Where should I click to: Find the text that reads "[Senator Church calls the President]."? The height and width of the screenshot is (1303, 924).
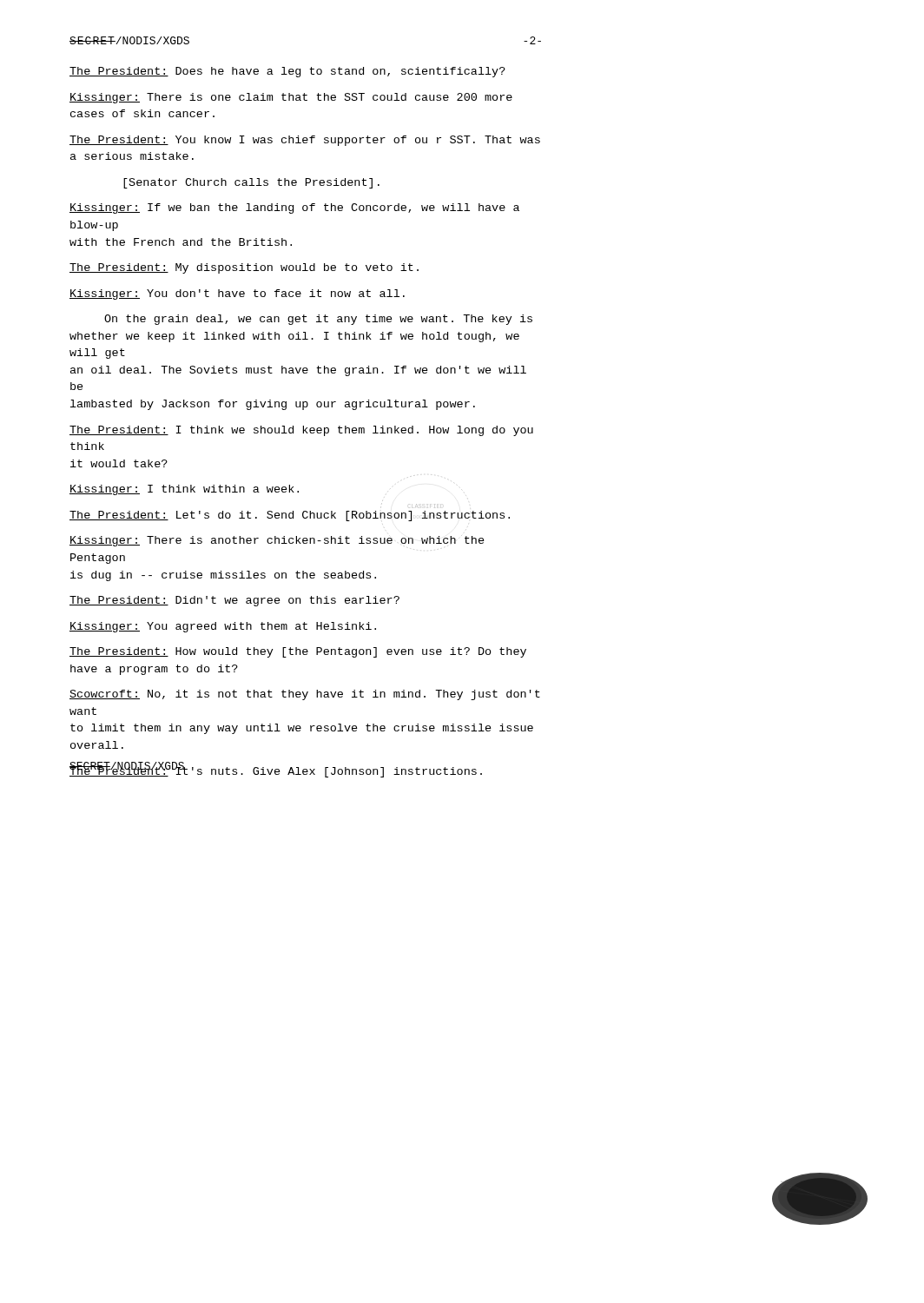(x=332, y=183)
